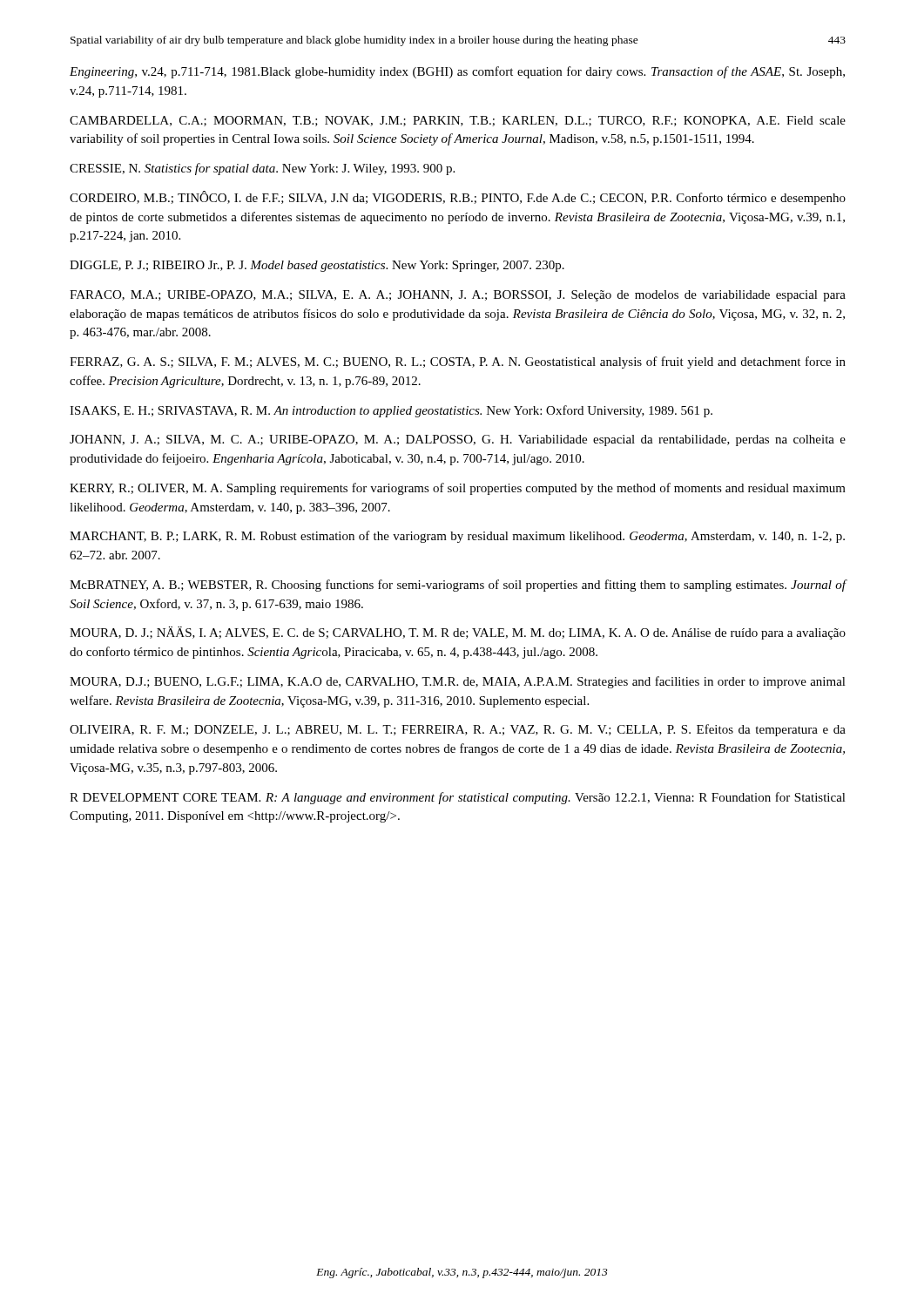Point to the text starting "JOHANN, J. A.; SILVA,"
Screen dimensions: 1307x924
(458, 449)
